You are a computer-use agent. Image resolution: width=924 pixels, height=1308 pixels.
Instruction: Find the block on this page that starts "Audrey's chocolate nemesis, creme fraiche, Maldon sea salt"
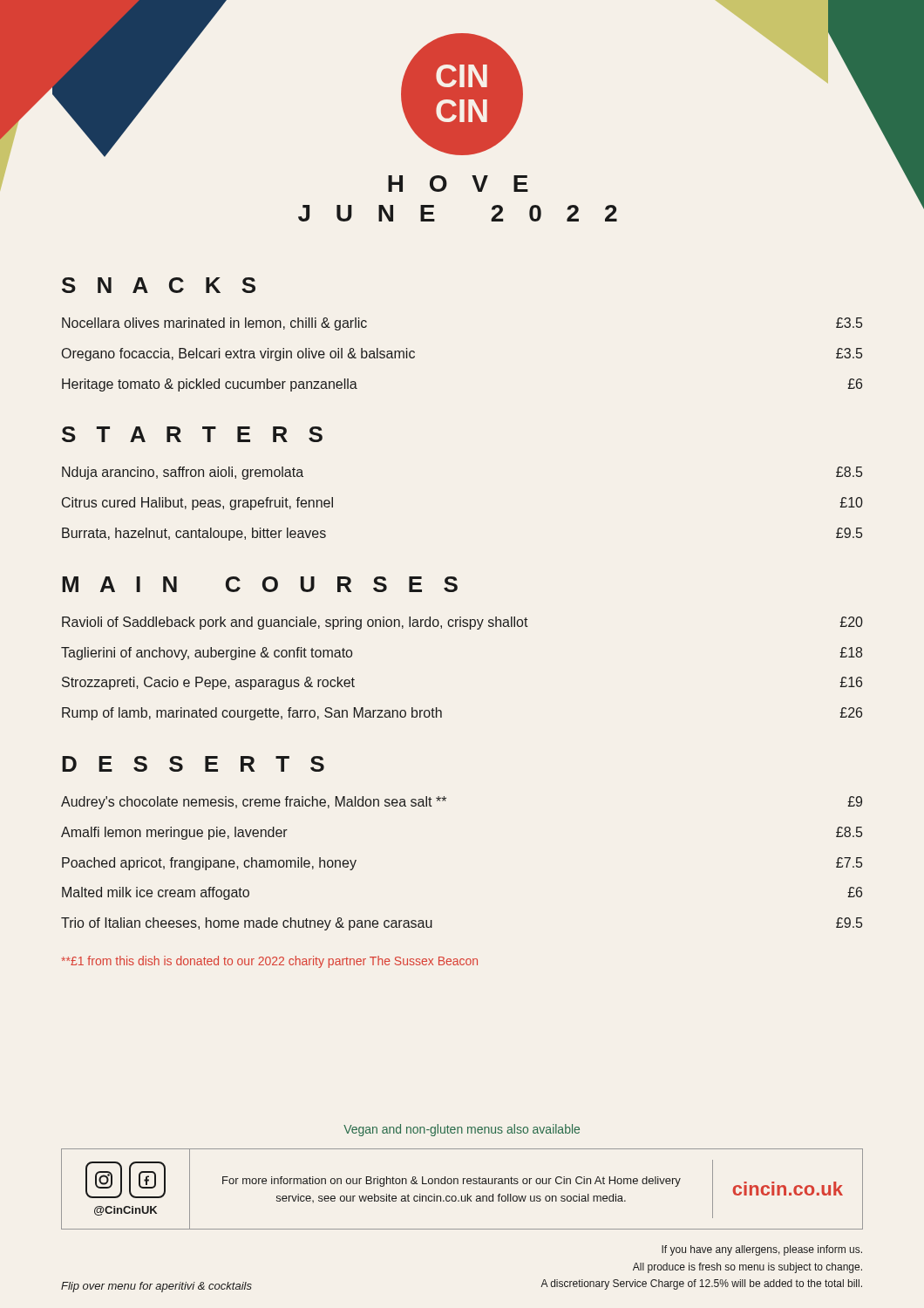coord(255,803)
